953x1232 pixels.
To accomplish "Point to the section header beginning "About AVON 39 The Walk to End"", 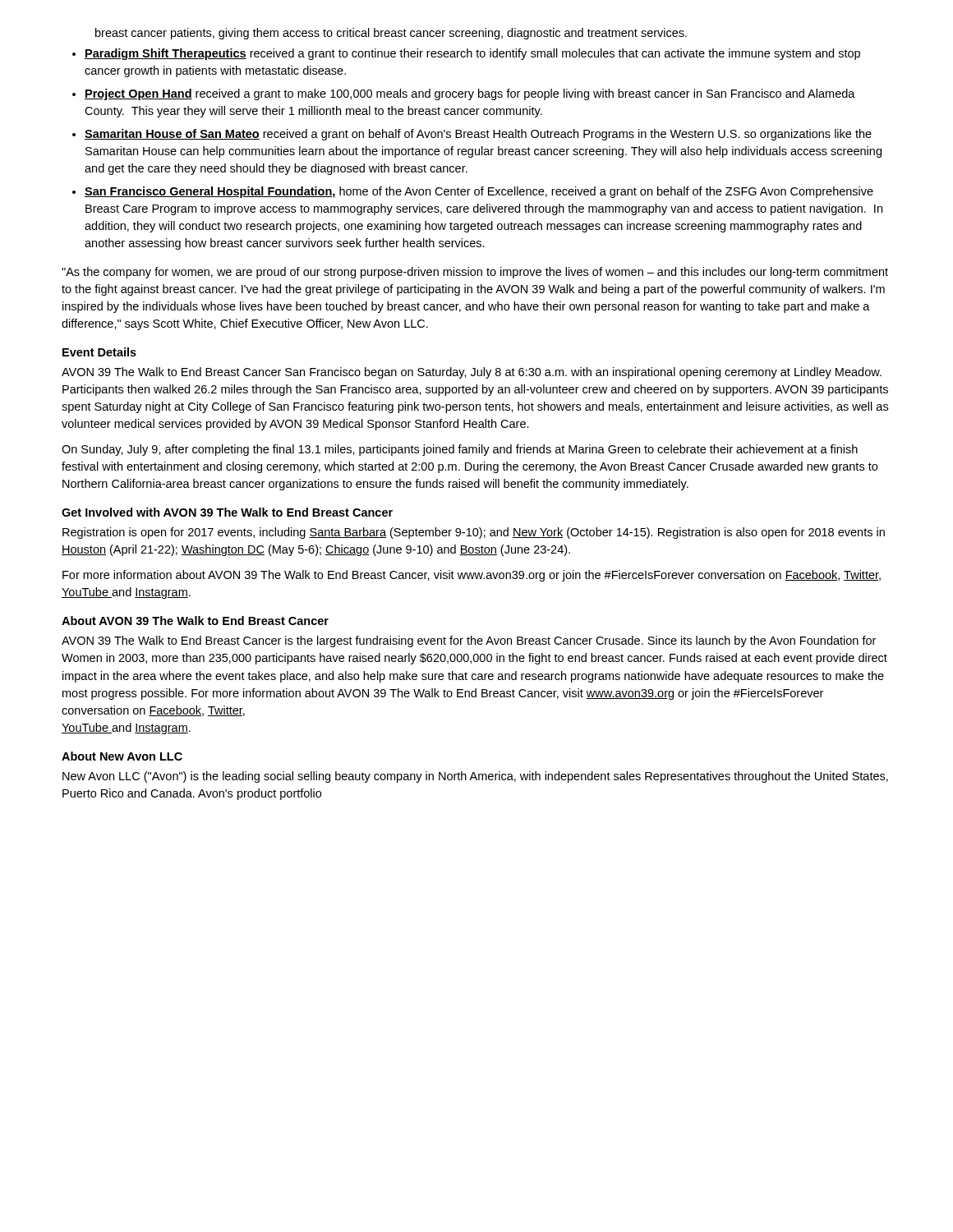I will [195, 621].
